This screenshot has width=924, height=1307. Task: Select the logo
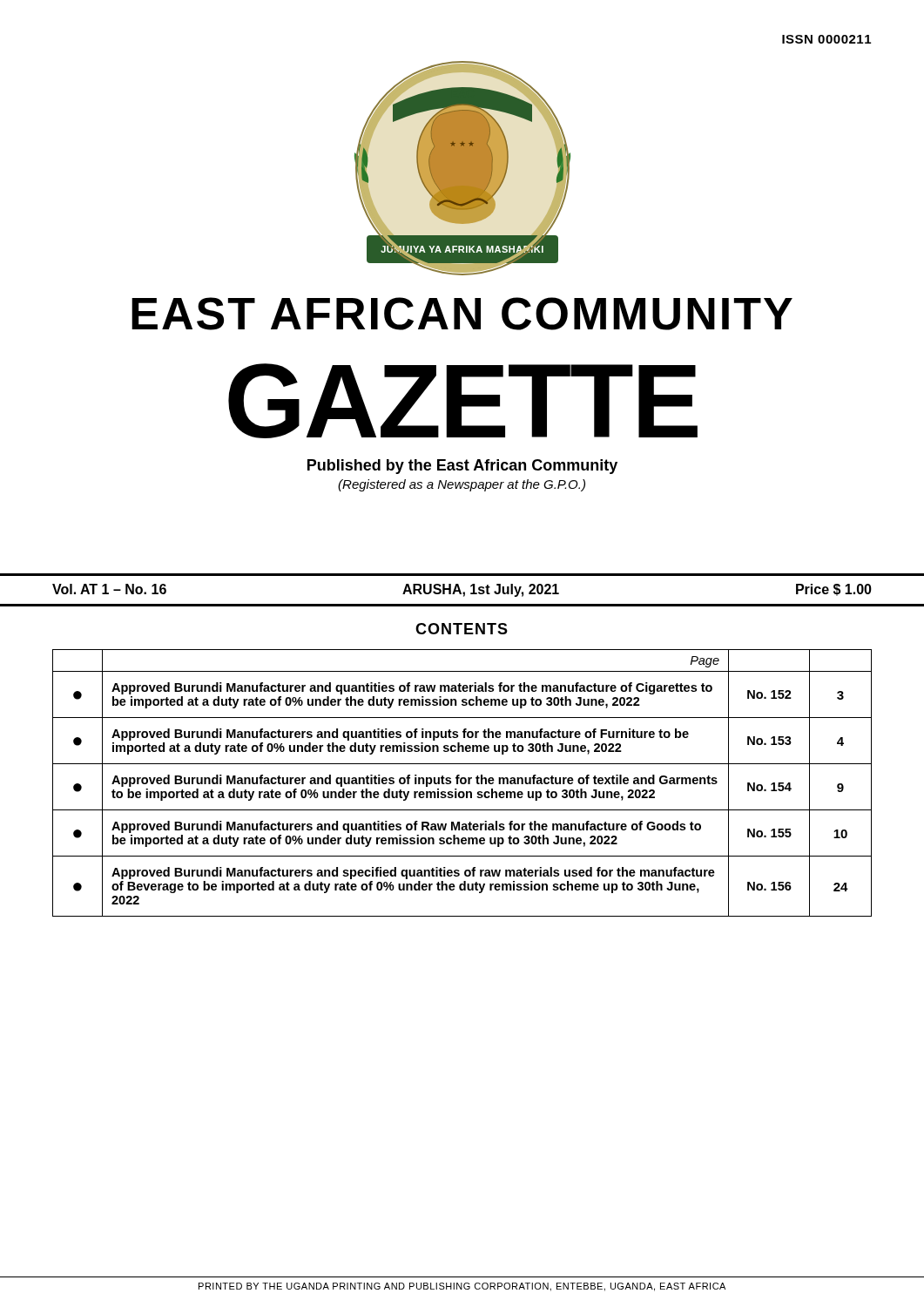[x=462, y=167]
